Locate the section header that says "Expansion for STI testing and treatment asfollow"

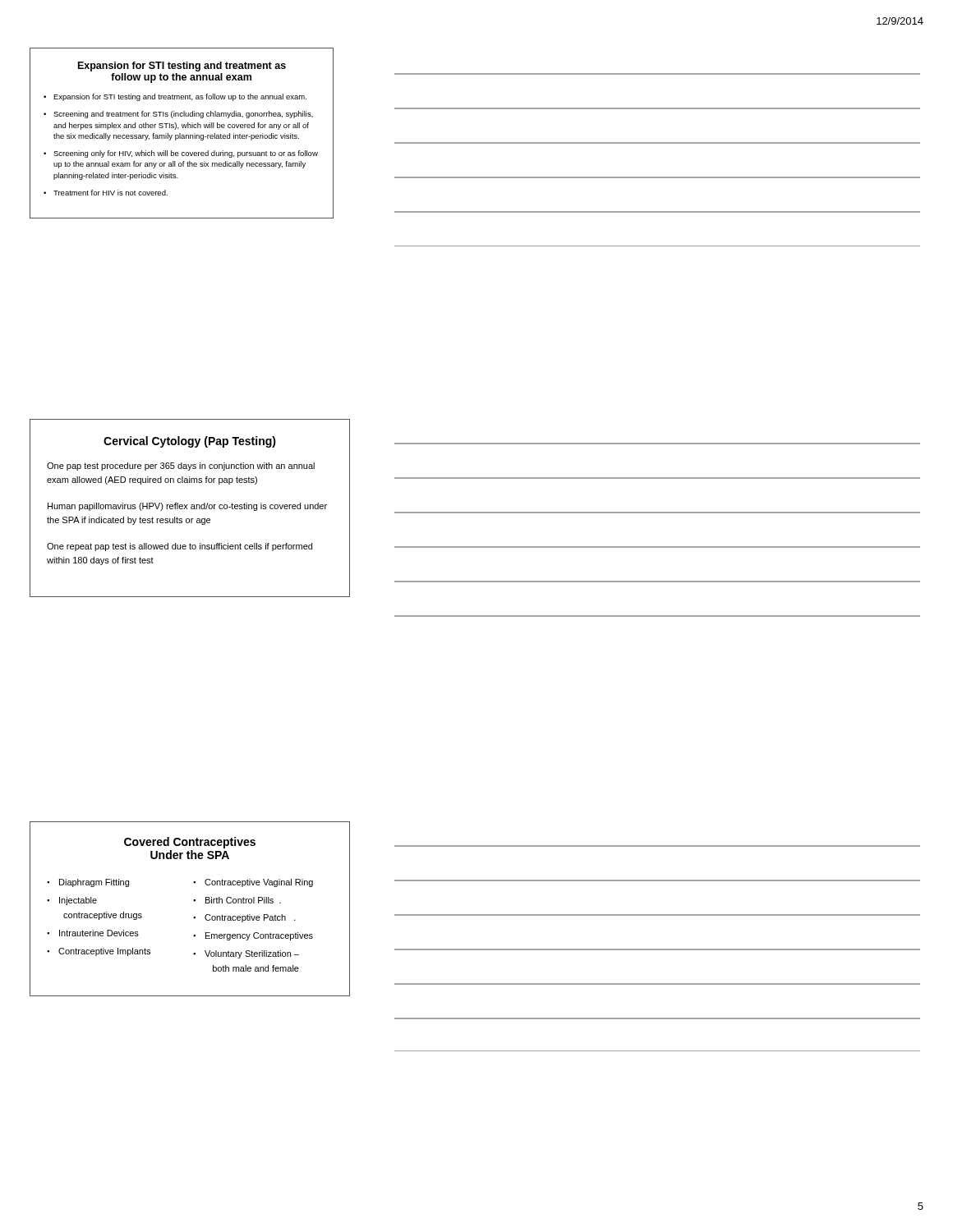(x=182, y=133)
